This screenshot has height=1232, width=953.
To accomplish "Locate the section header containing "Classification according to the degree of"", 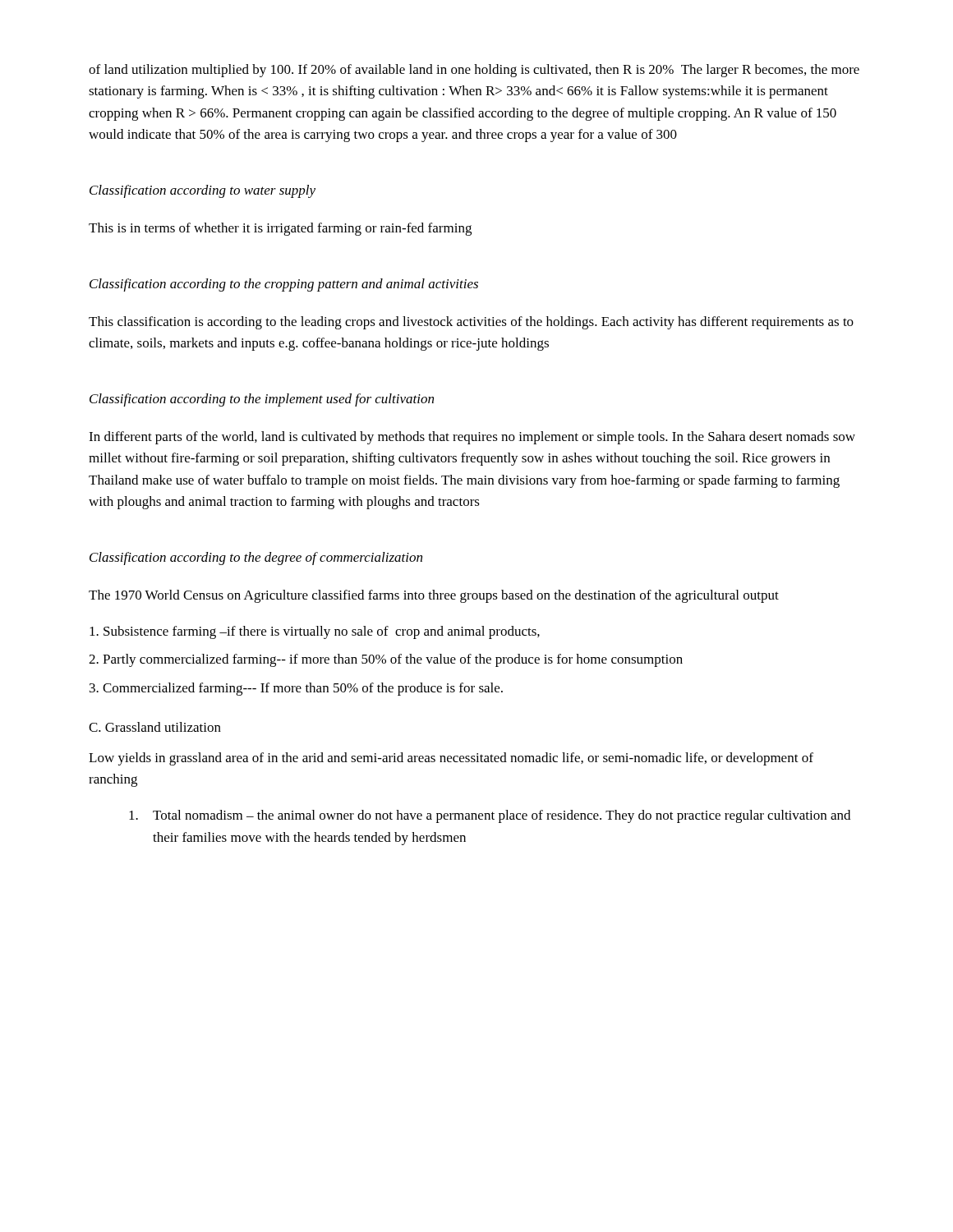I will (256, 558).
